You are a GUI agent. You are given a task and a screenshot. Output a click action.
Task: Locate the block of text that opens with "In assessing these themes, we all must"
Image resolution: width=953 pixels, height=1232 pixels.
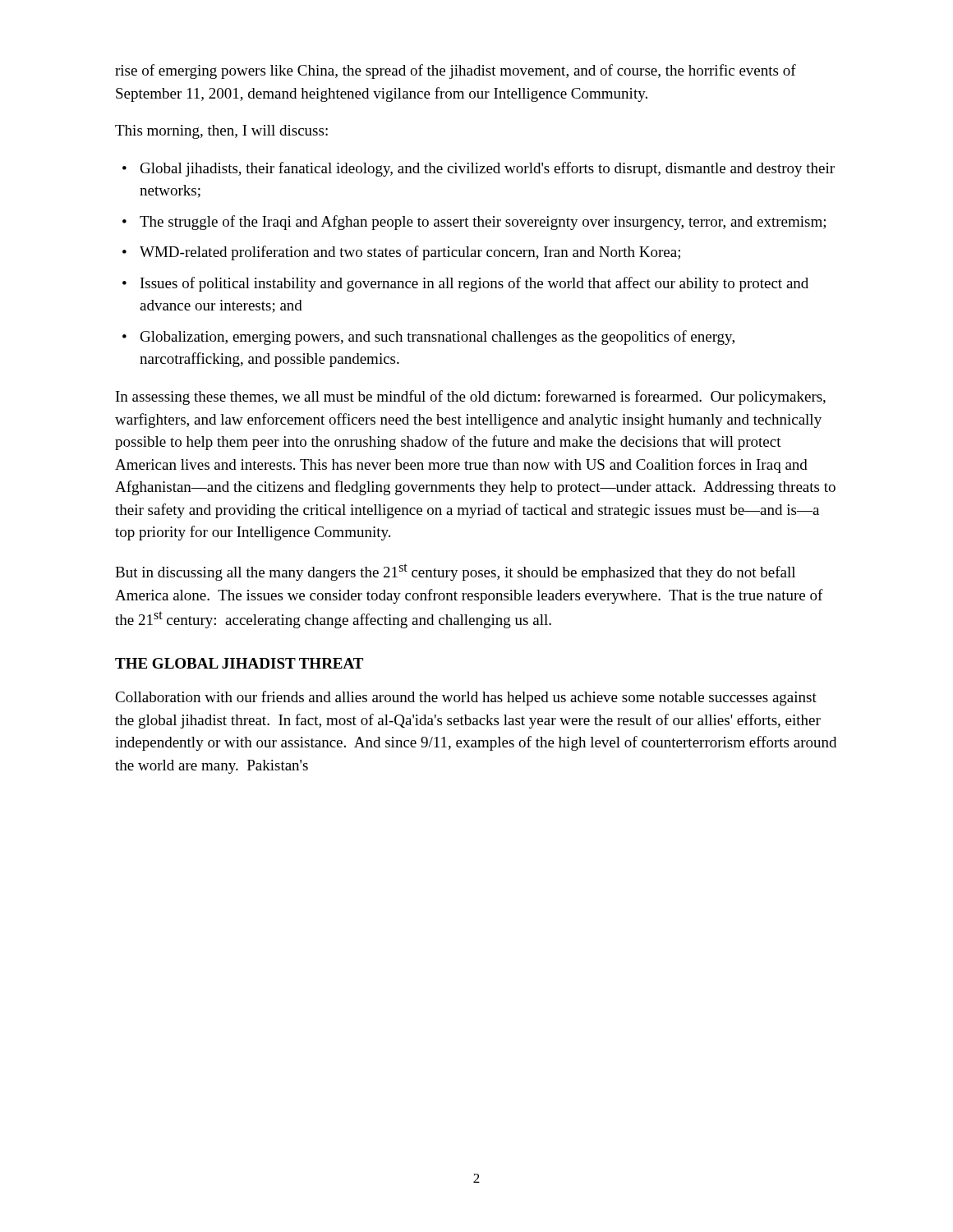tap(476, 464)
